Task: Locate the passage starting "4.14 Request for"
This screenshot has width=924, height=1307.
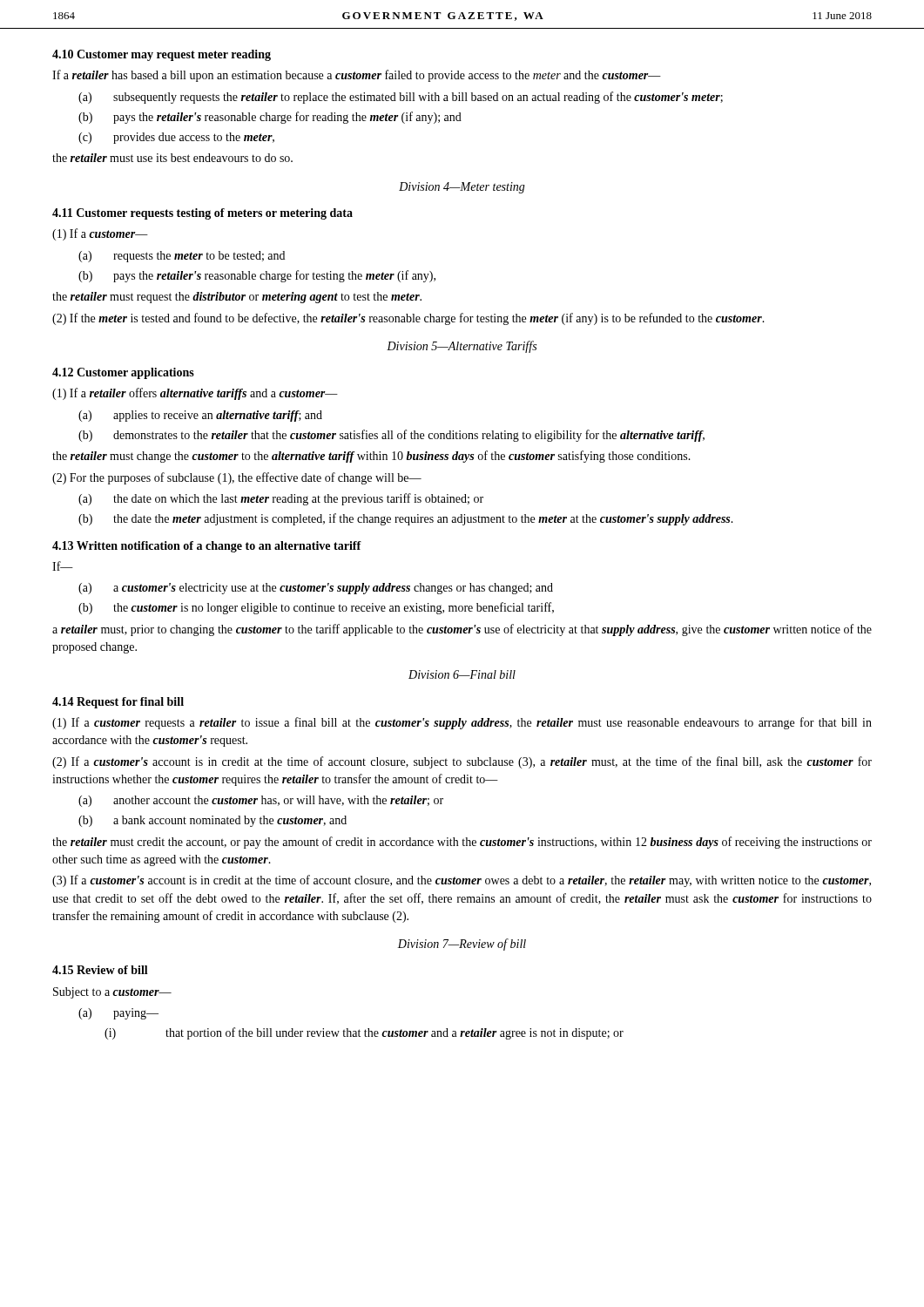Action: (x=118, y=701)
